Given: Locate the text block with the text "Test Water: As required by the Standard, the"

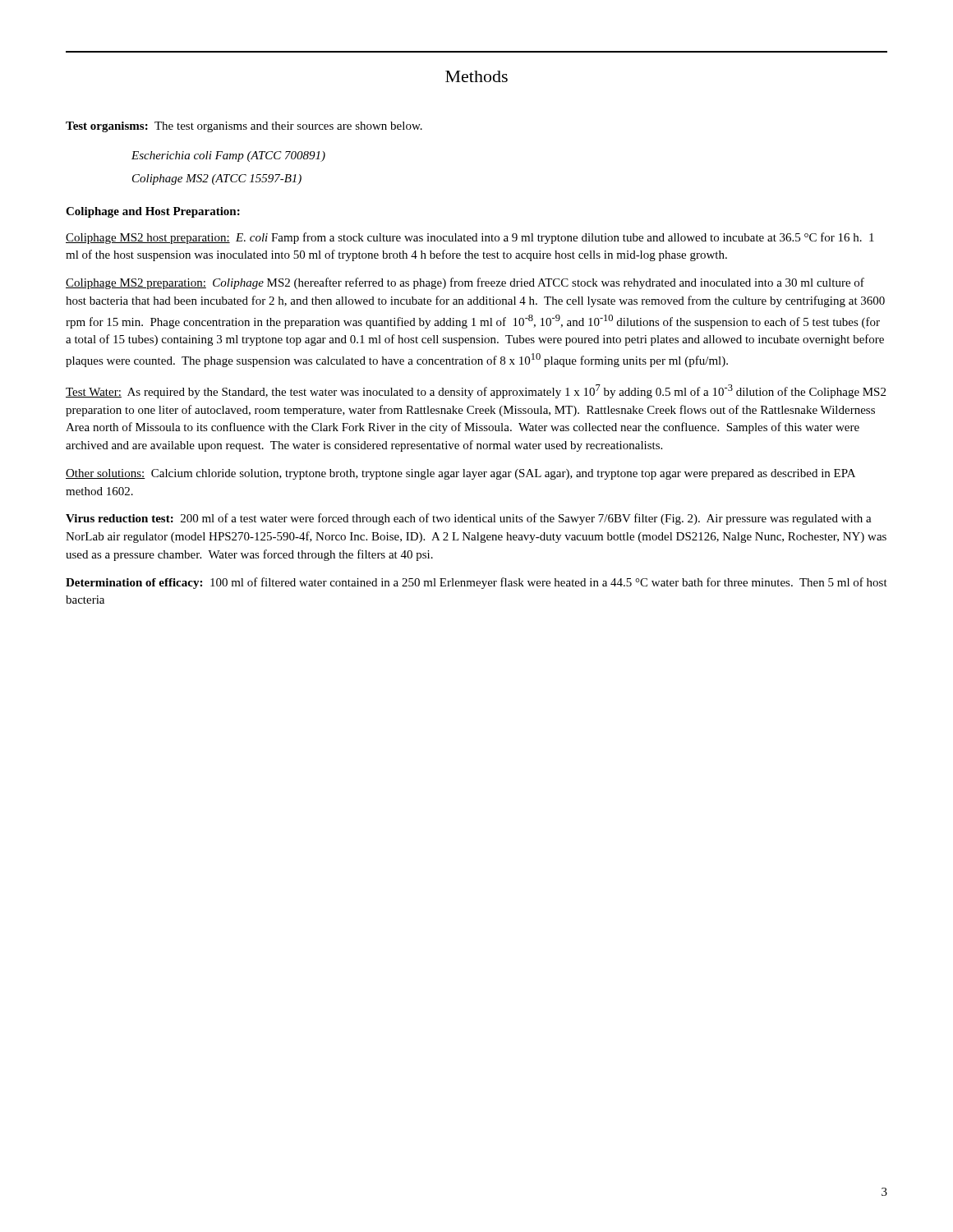Looking at the screenshot, I should point(476,417).
